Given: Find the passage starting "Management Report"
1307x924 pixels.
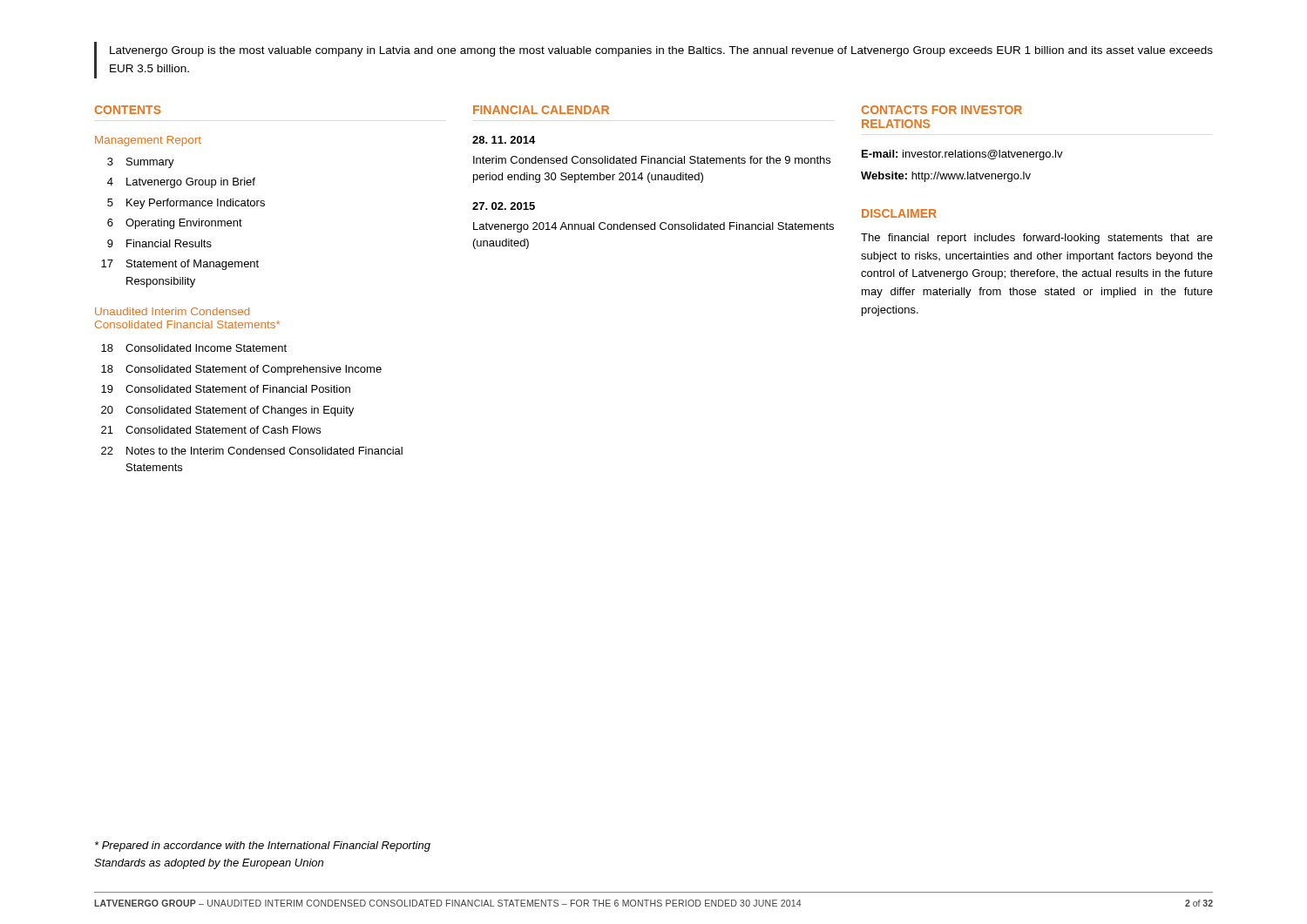Looking at the screenshot, I should point(148,140).
